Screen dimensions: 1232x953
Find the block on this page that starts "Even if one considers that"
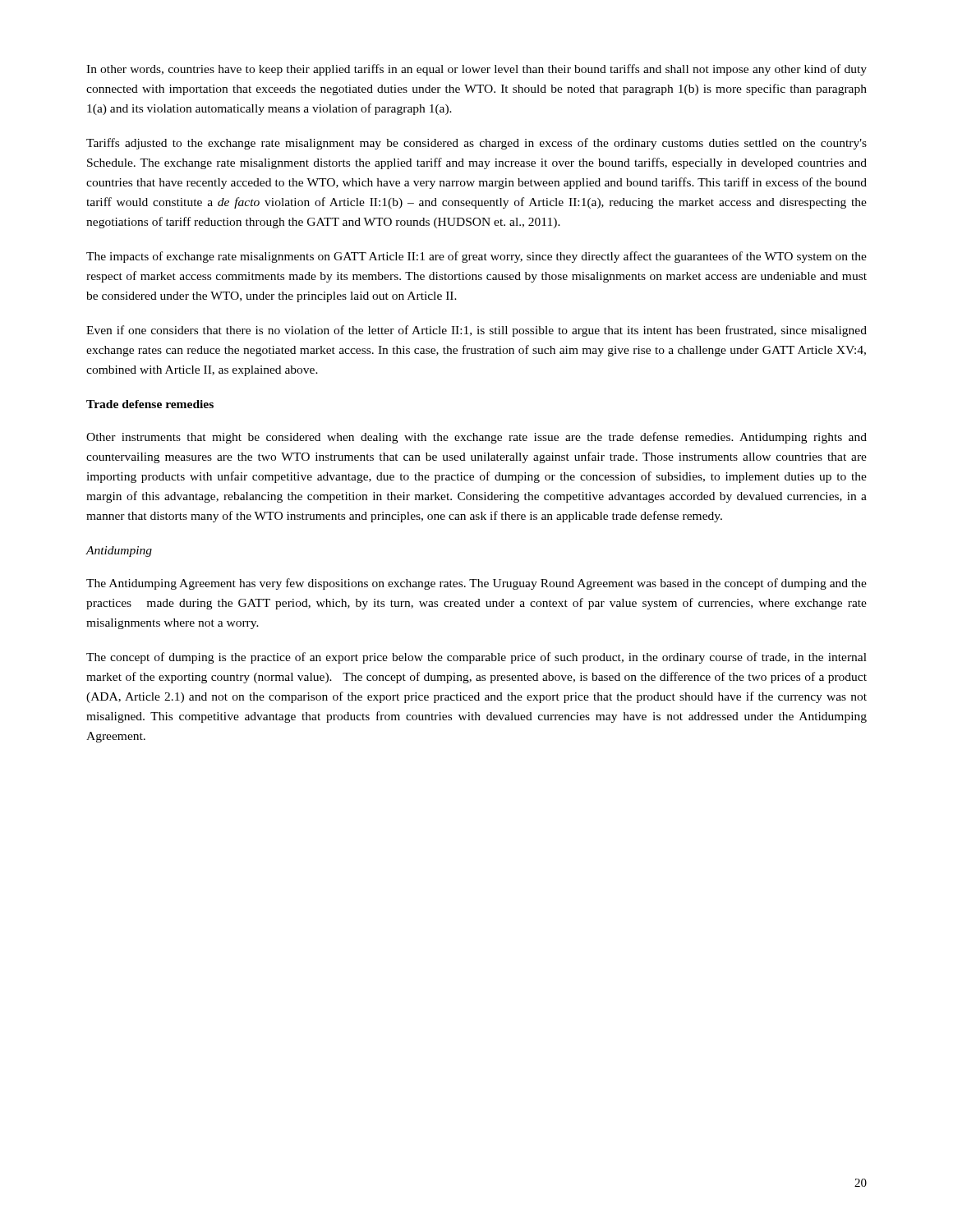476,350
